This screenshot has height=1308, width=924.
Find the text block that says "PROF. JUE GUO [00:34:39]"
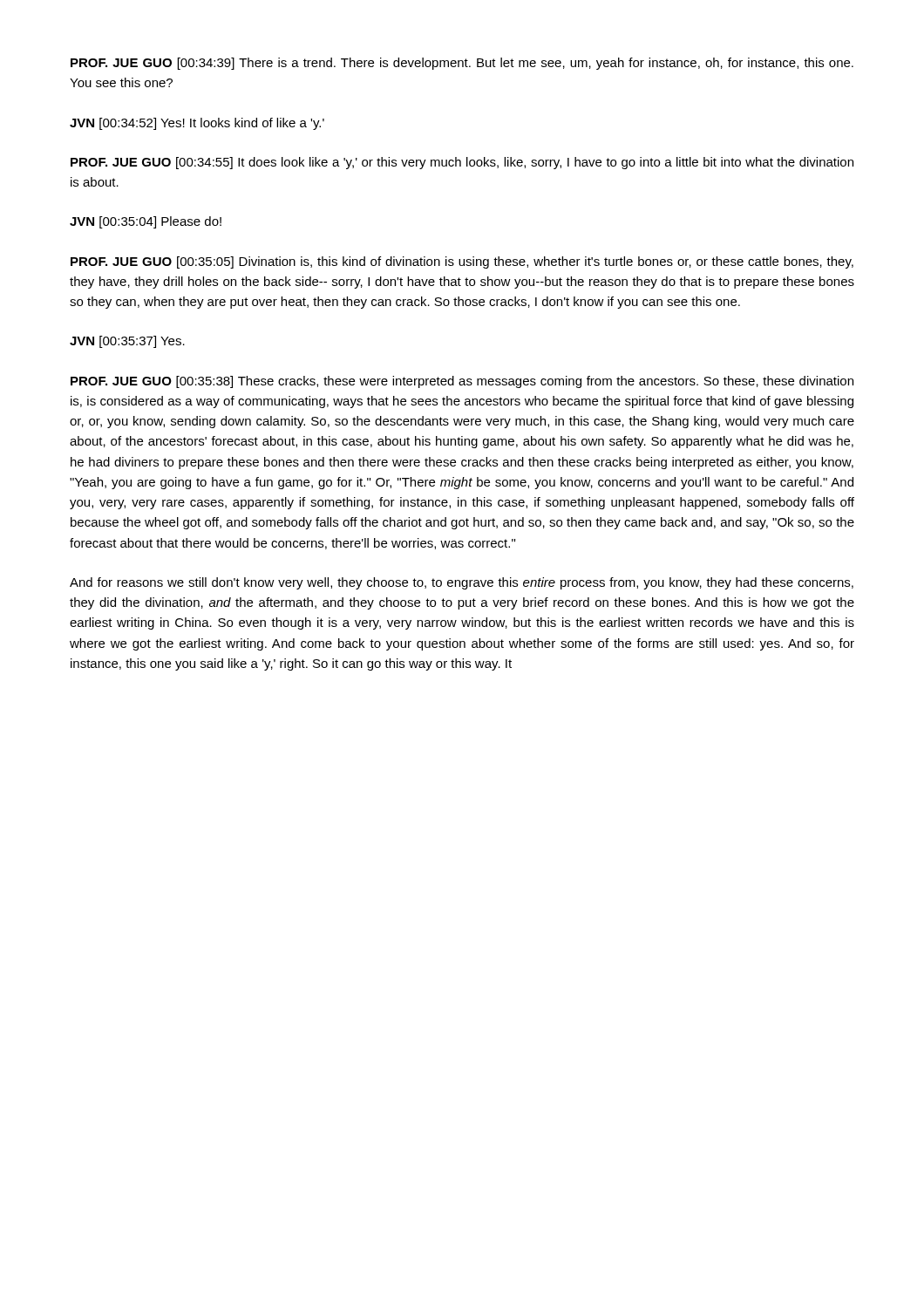pyautogui.click(x=462, y=72)
